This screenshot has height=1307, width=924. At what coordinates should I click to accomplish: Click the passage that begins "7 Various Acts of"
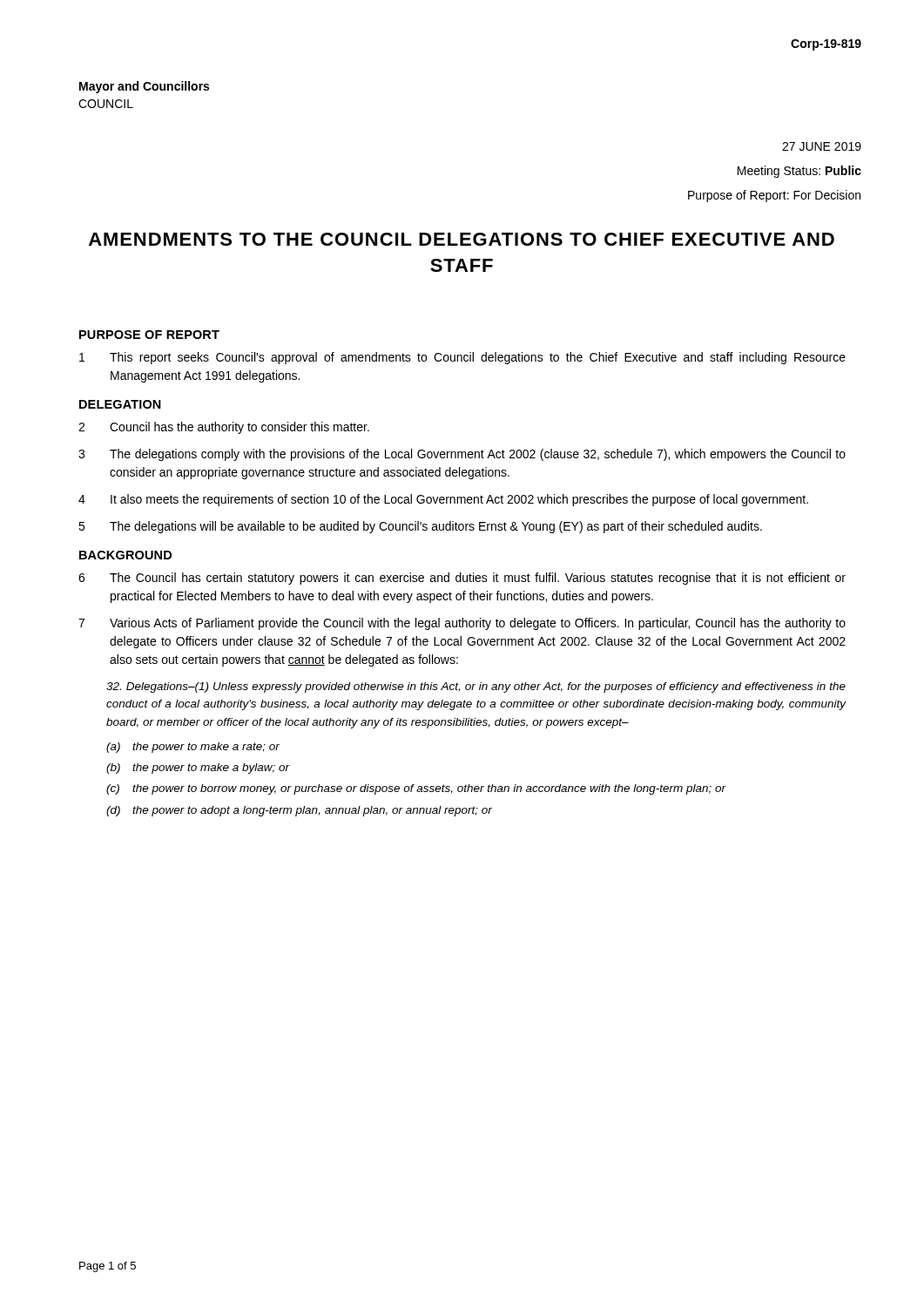pos(462,642)
